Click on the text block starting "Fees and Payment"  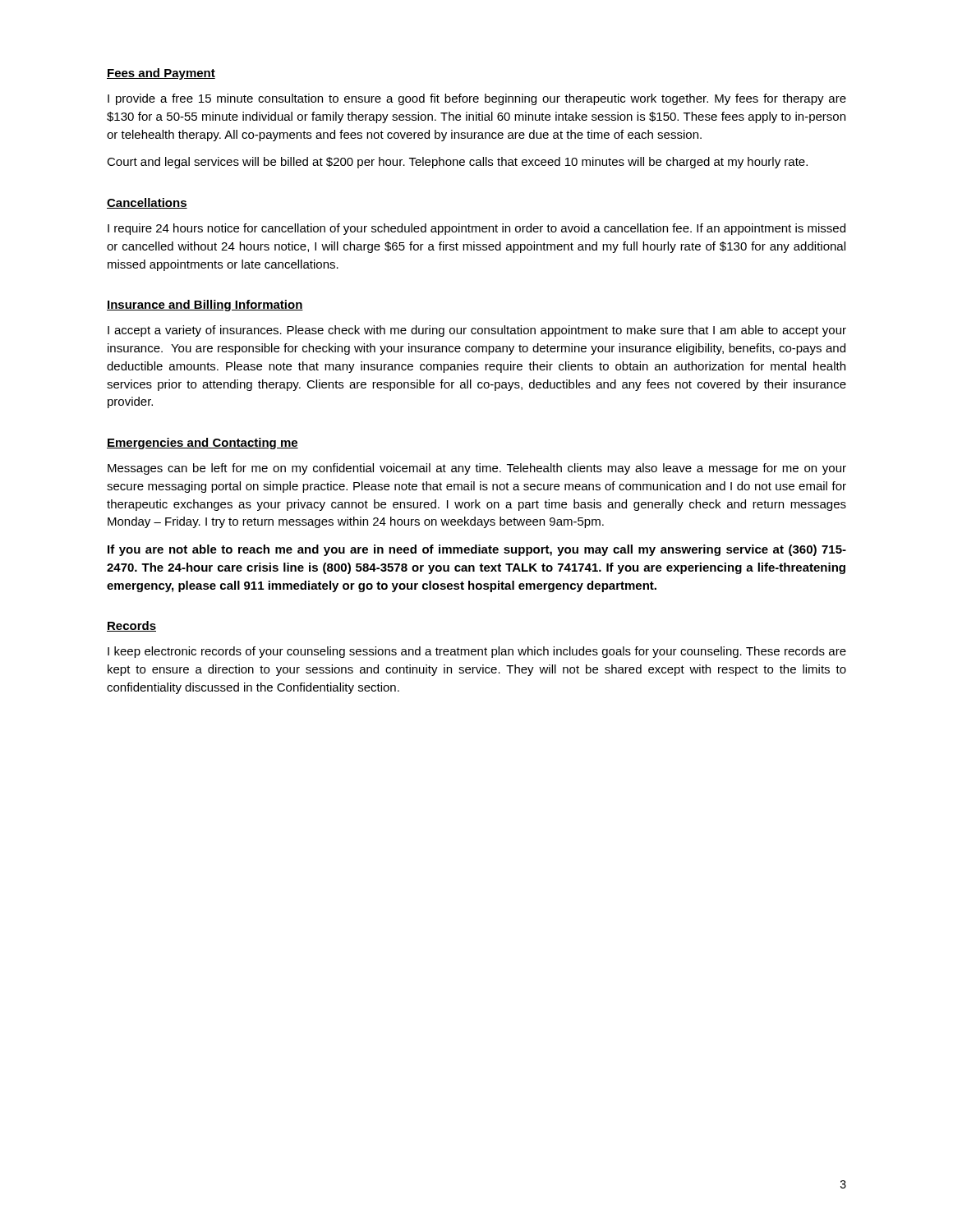(x=161, y=73)
